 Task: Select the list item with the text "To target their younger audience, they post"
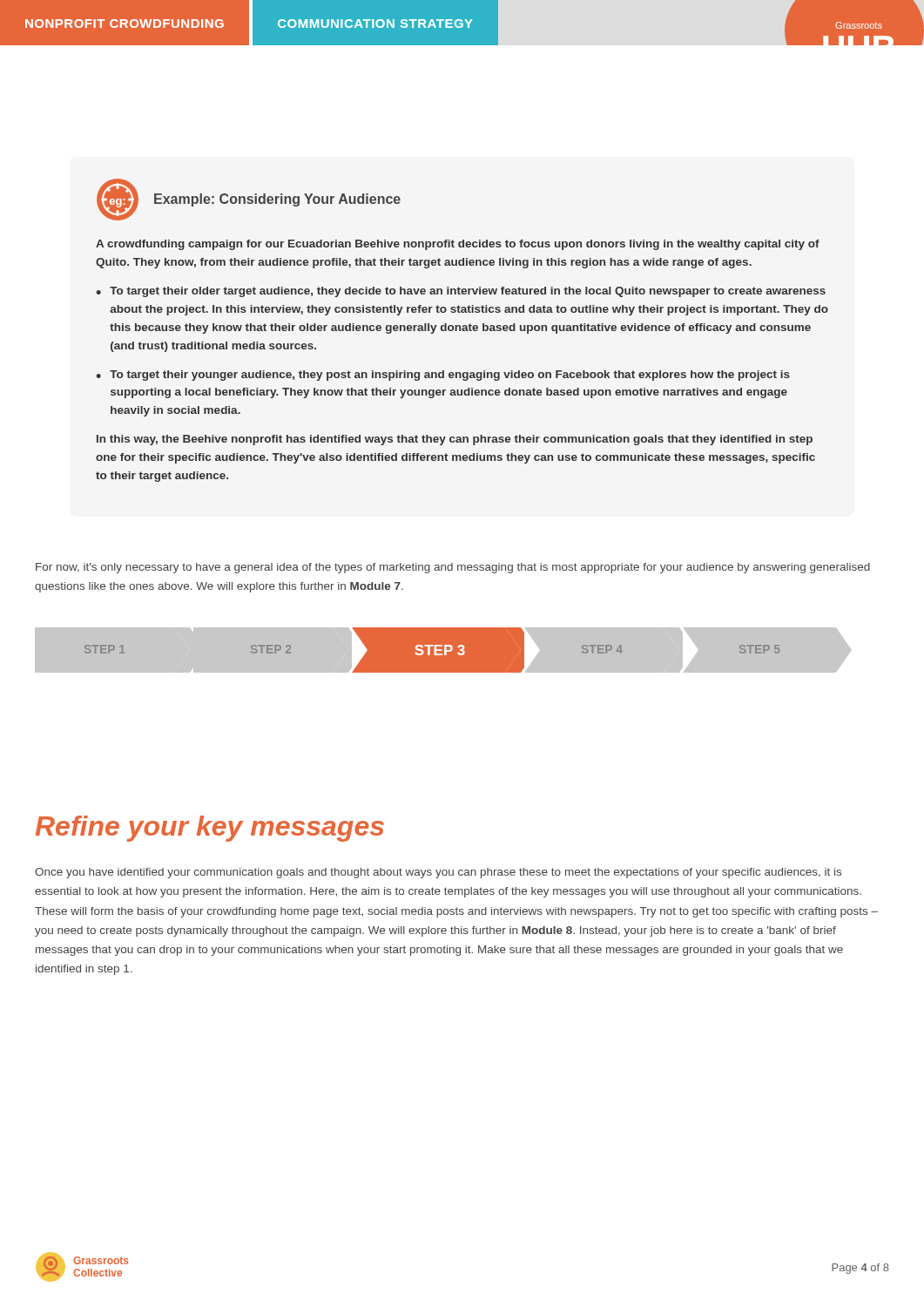pyautogui.click(x=469, y=393)
